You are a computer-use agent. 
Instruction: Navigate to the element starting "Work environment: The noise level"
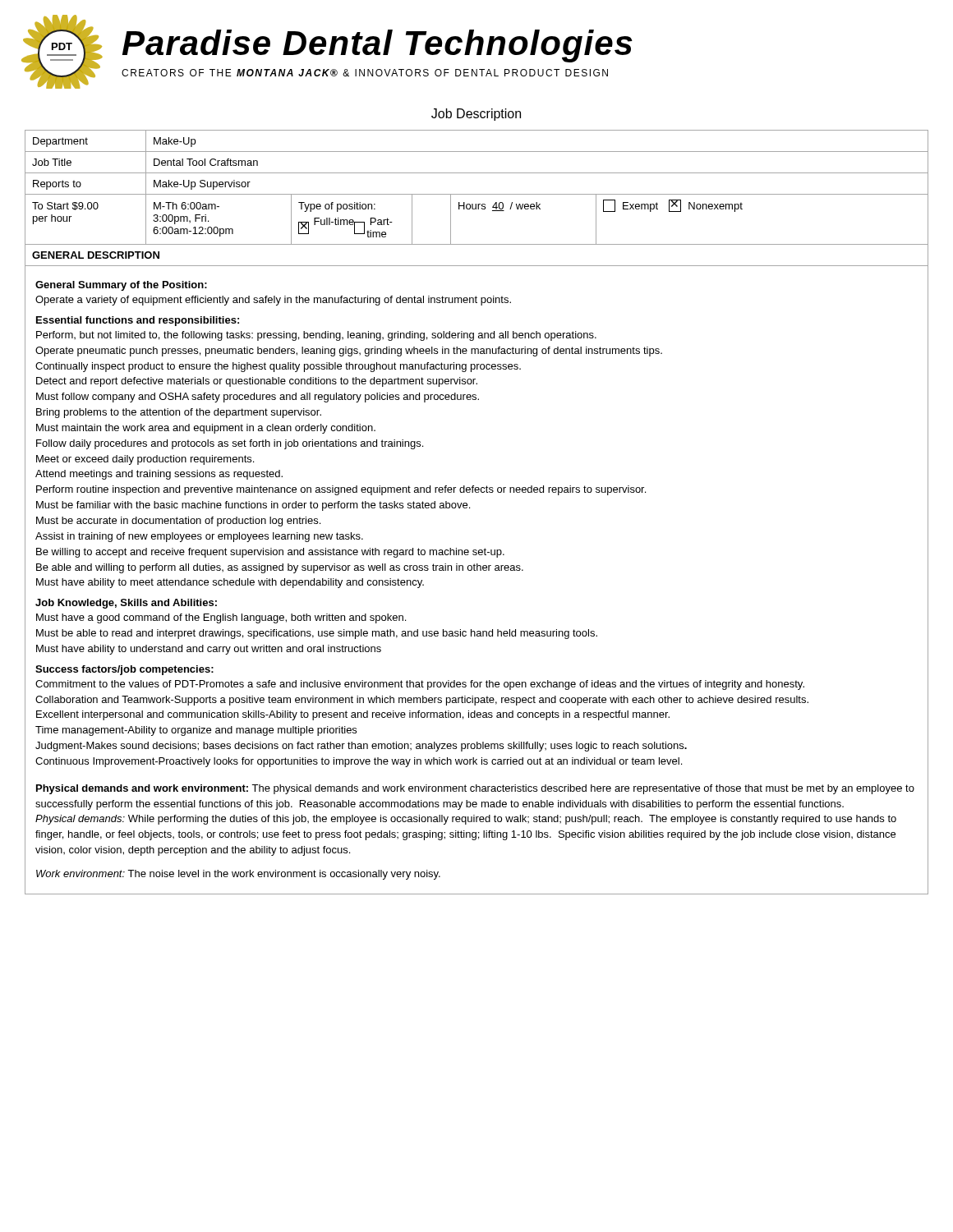tap(238, 873)
